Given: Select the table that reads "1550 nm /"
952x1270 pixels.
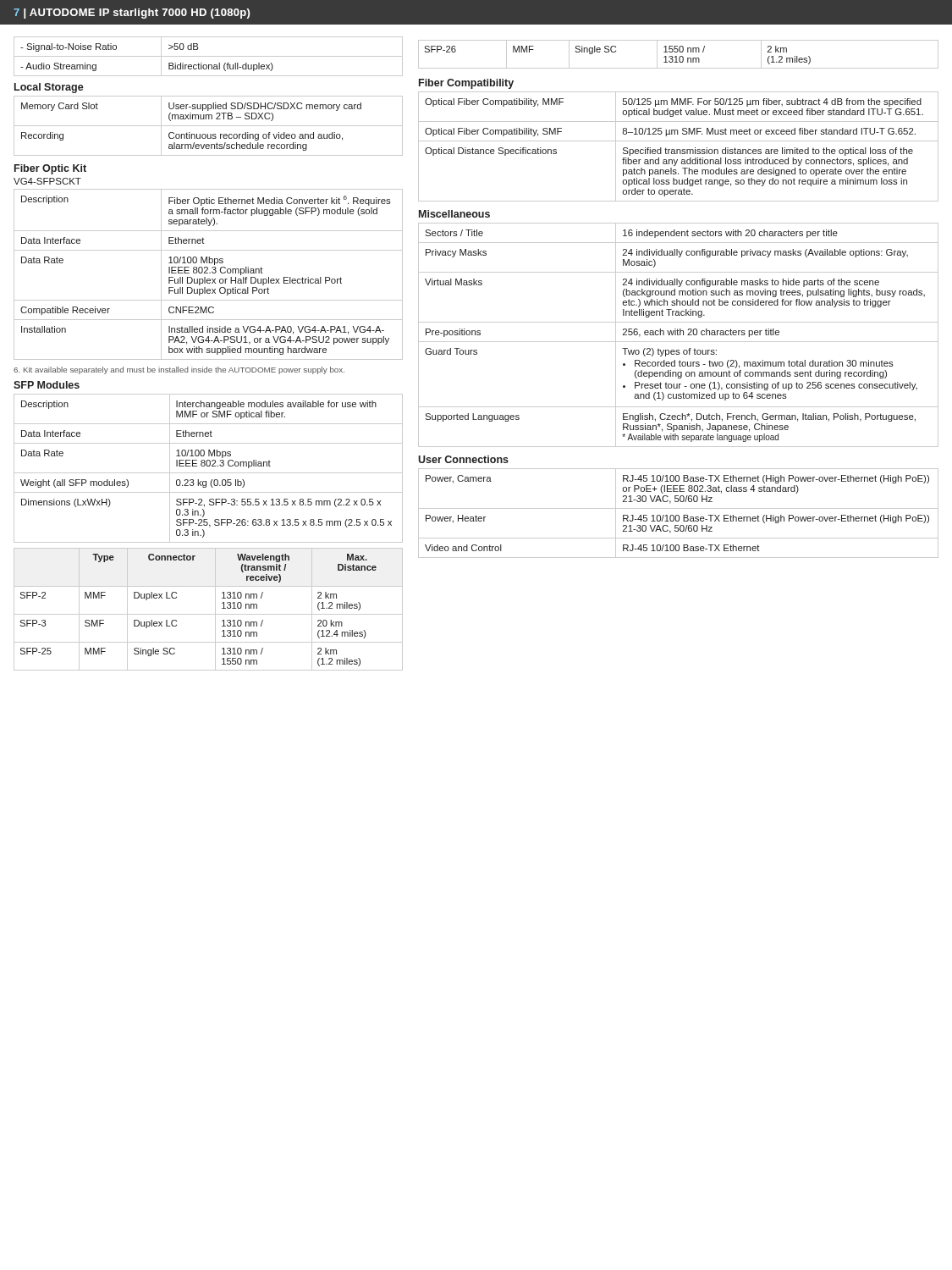Looking at the screenshot, I should pyautogui.click(x=678, y=54).
